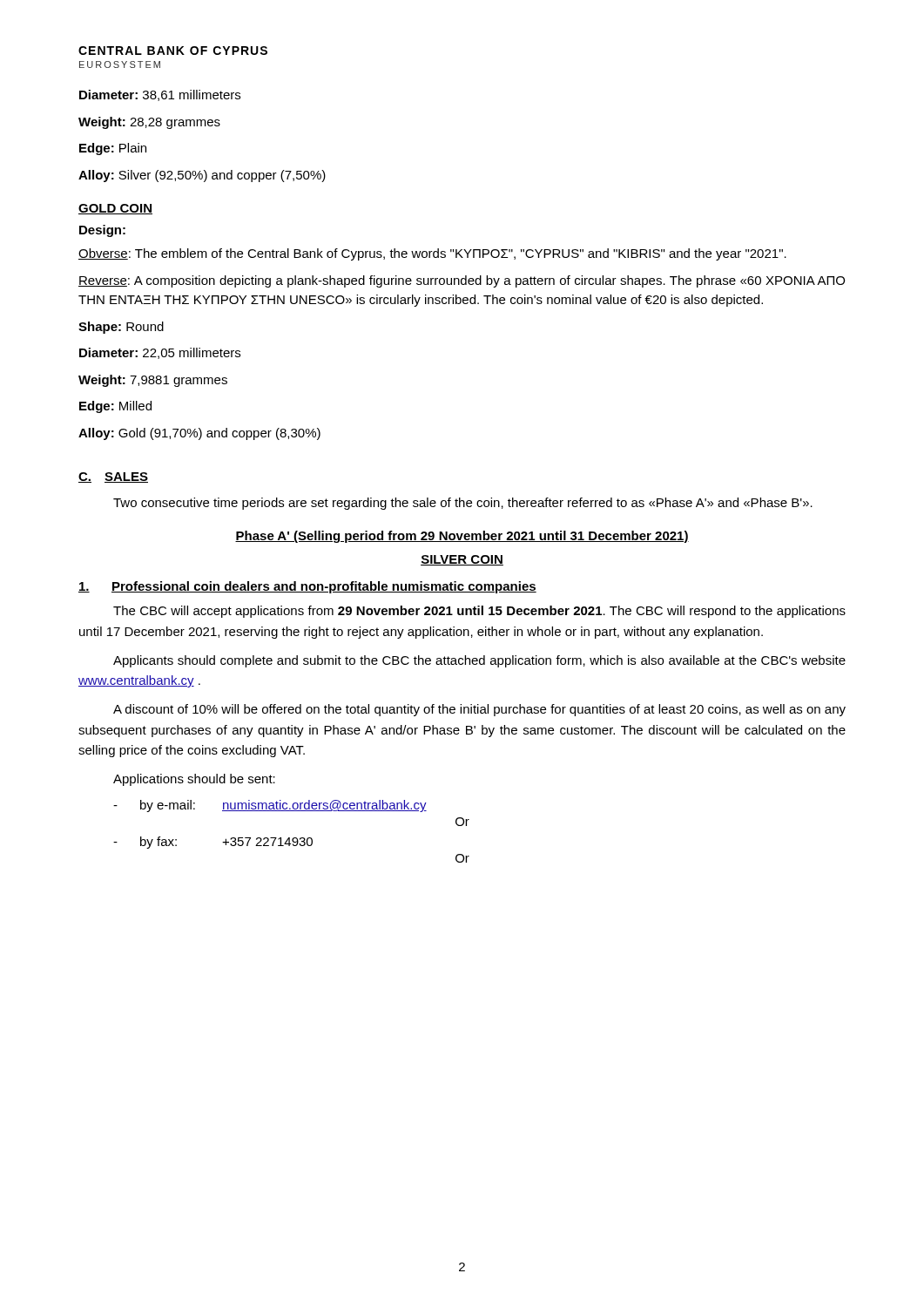924x1307 pixels.
Task: Click on the text block with the text "Reverse: A composition"
Action: click(x=462, y=290)
